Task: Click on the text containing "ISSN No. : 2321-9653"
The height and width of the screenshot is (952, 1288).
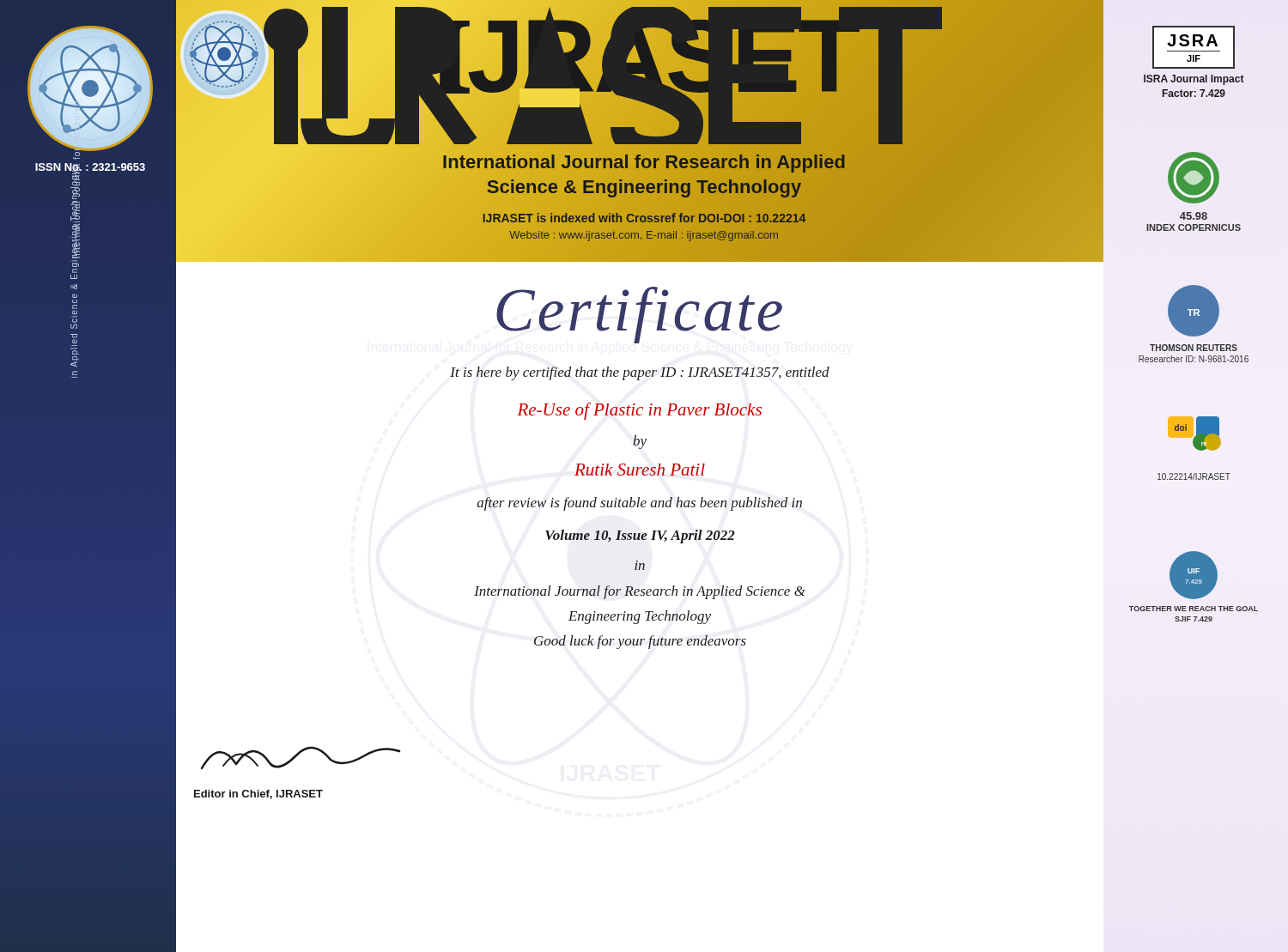Action: (90, 167)
